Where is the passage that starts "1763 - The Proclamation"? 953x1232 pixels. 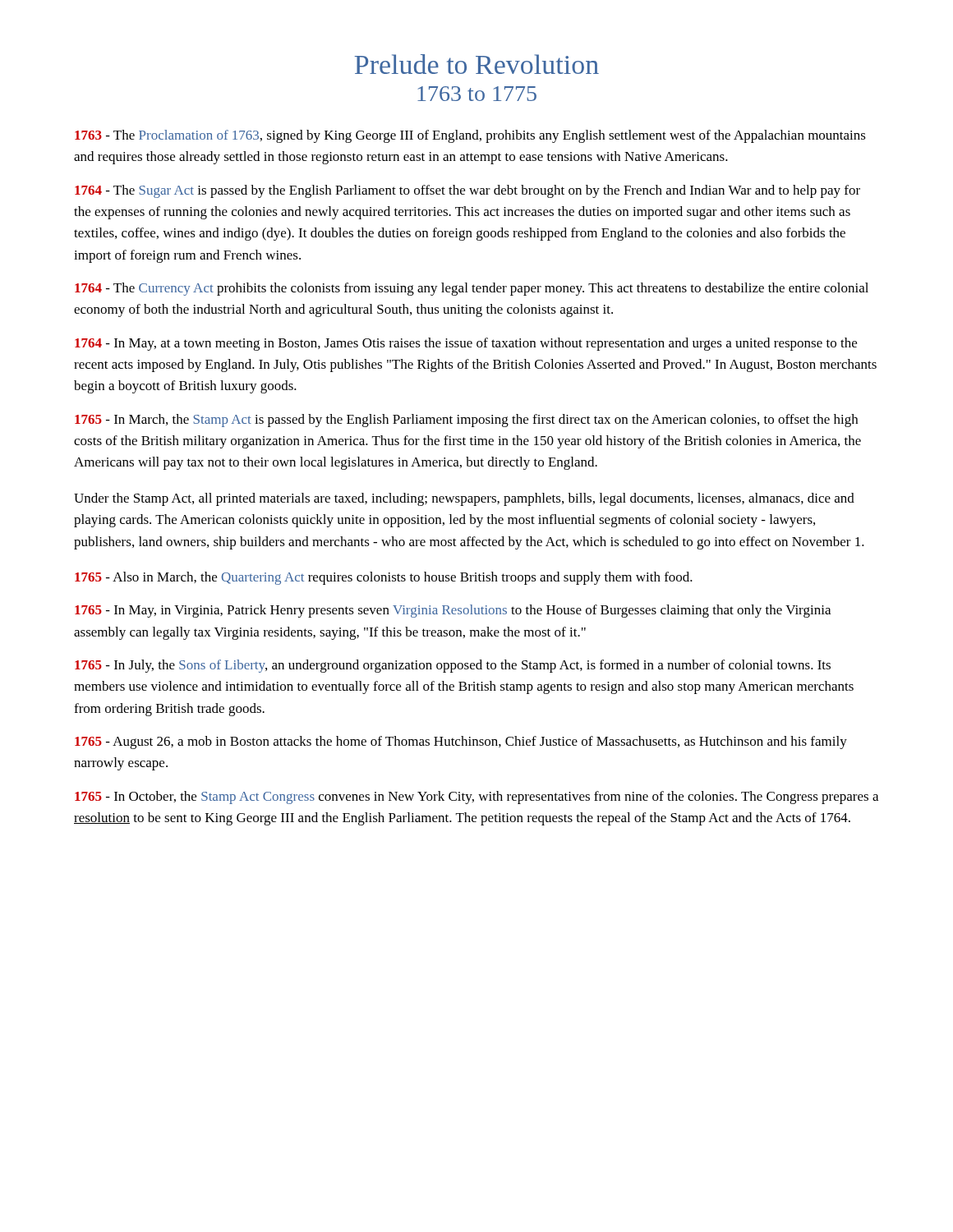tap(476, 146)
